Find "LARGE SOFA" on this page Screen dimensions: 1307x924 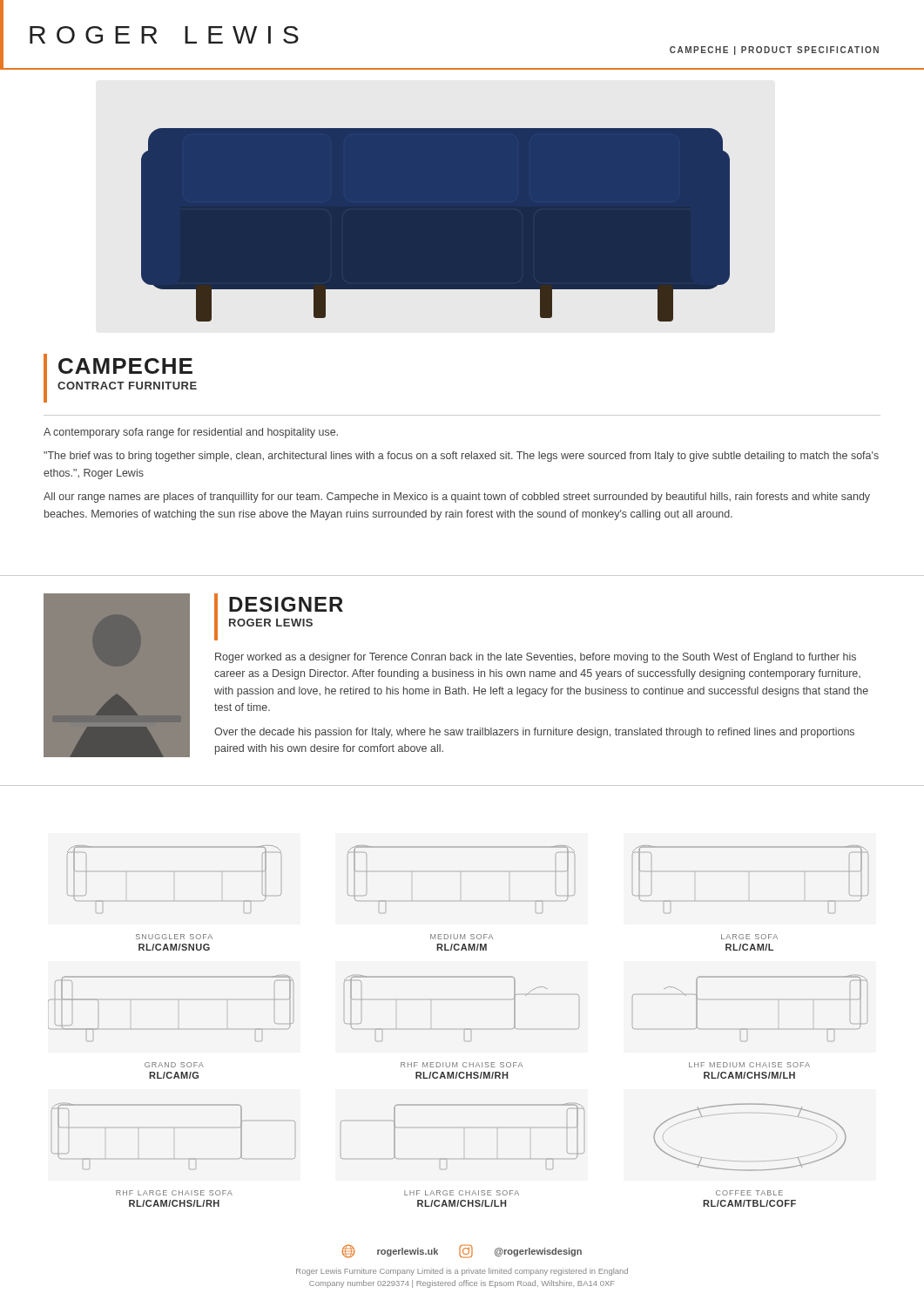point(750,937)
